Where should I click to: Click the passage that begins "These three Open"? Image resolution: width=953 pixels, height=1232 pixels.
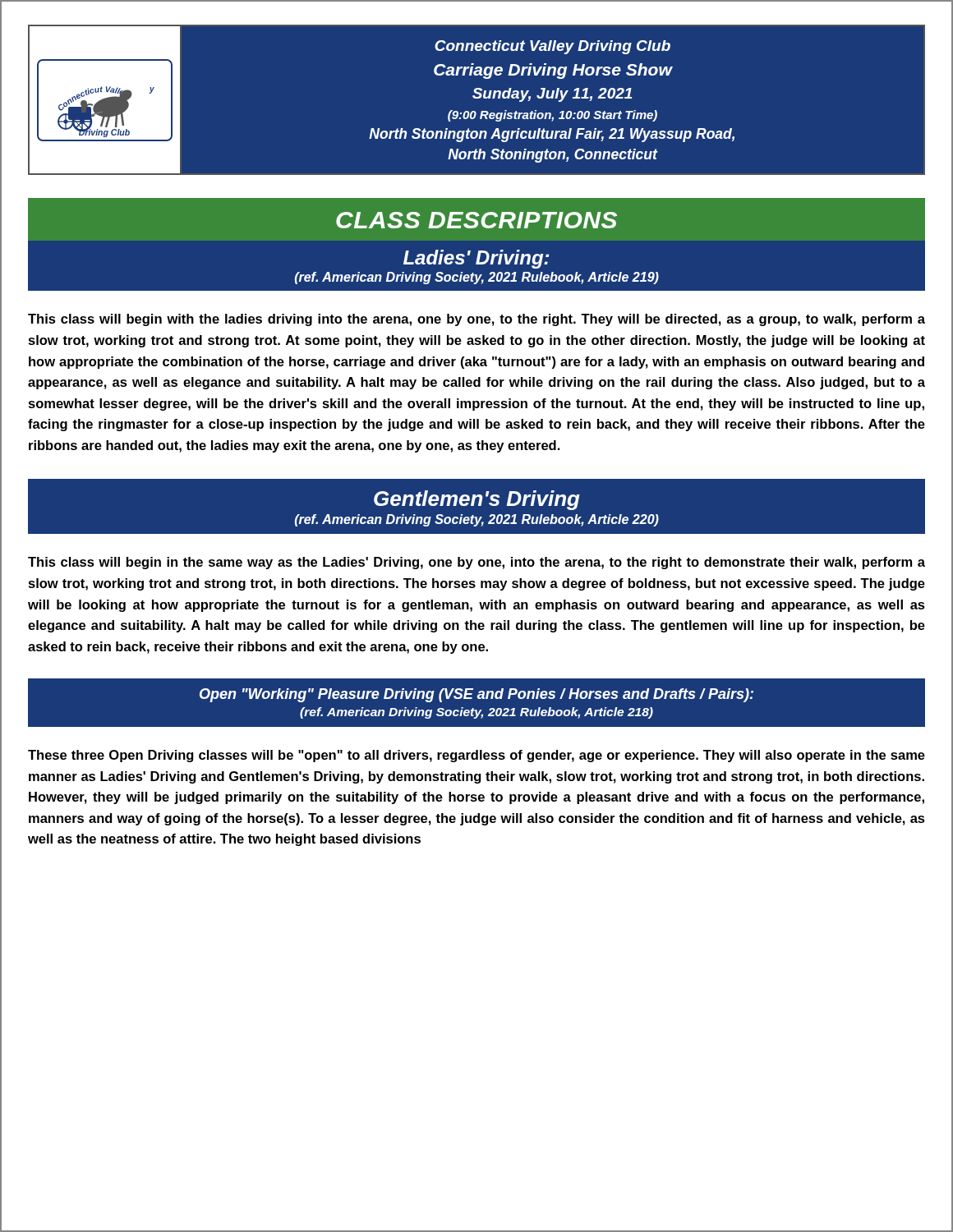[x=476, y=797]
